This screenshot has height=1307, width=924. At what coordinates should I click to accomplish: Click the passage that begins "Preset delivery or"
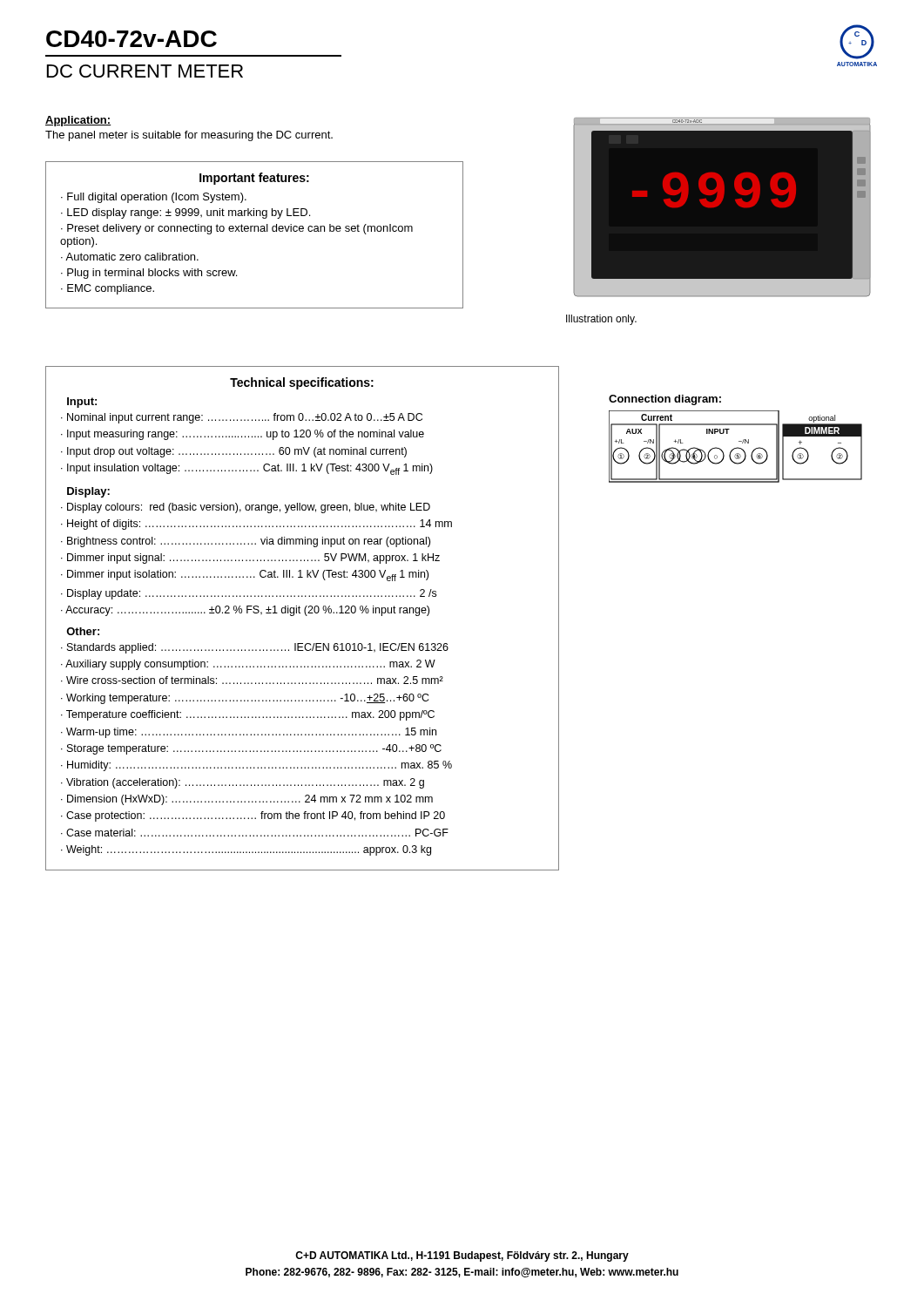pyautogui.click(x=237, y=234)
